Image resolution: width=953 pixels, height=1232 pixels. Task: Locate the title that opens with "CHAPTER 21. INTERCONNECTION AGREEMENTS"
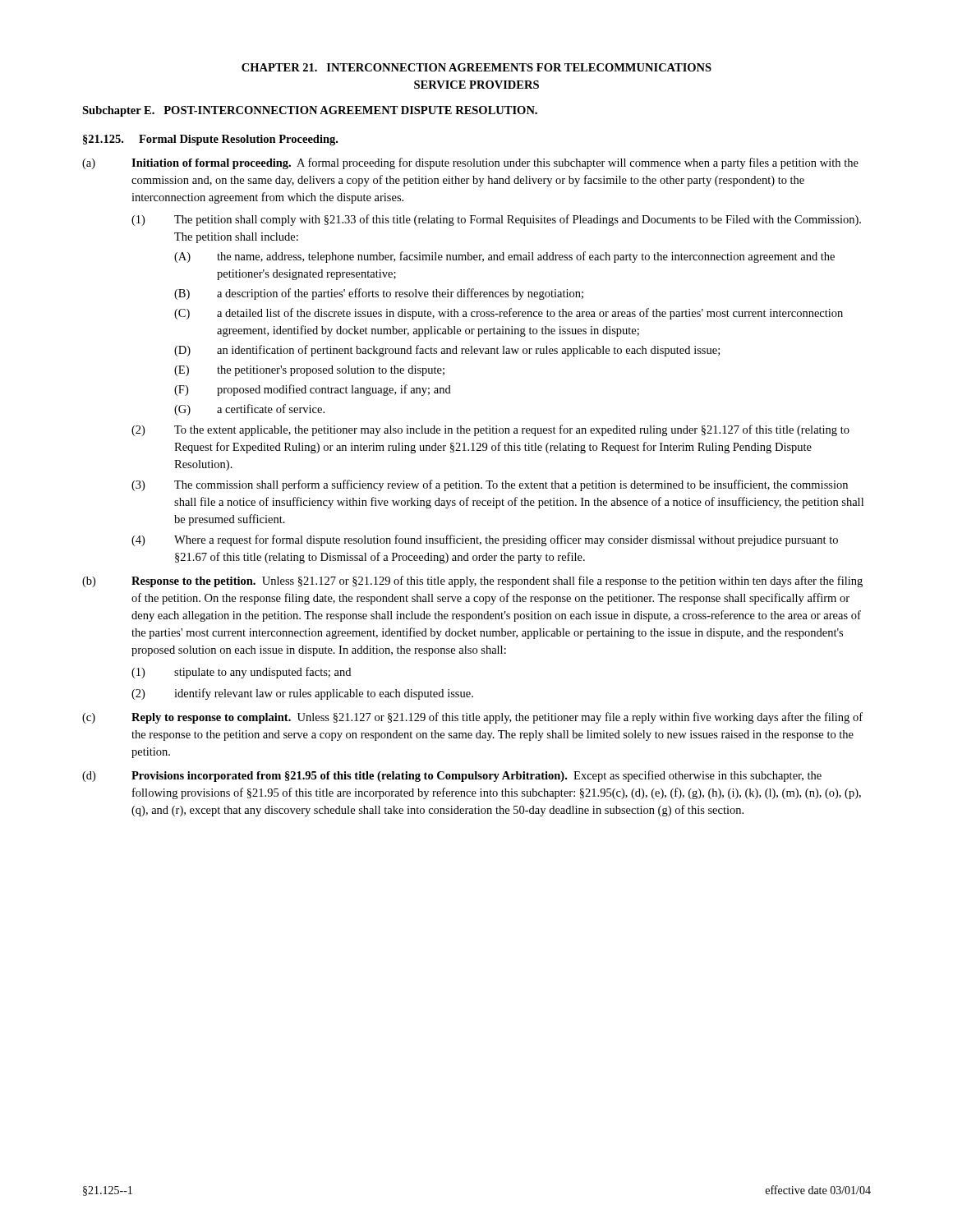click(x=476, y=76)
